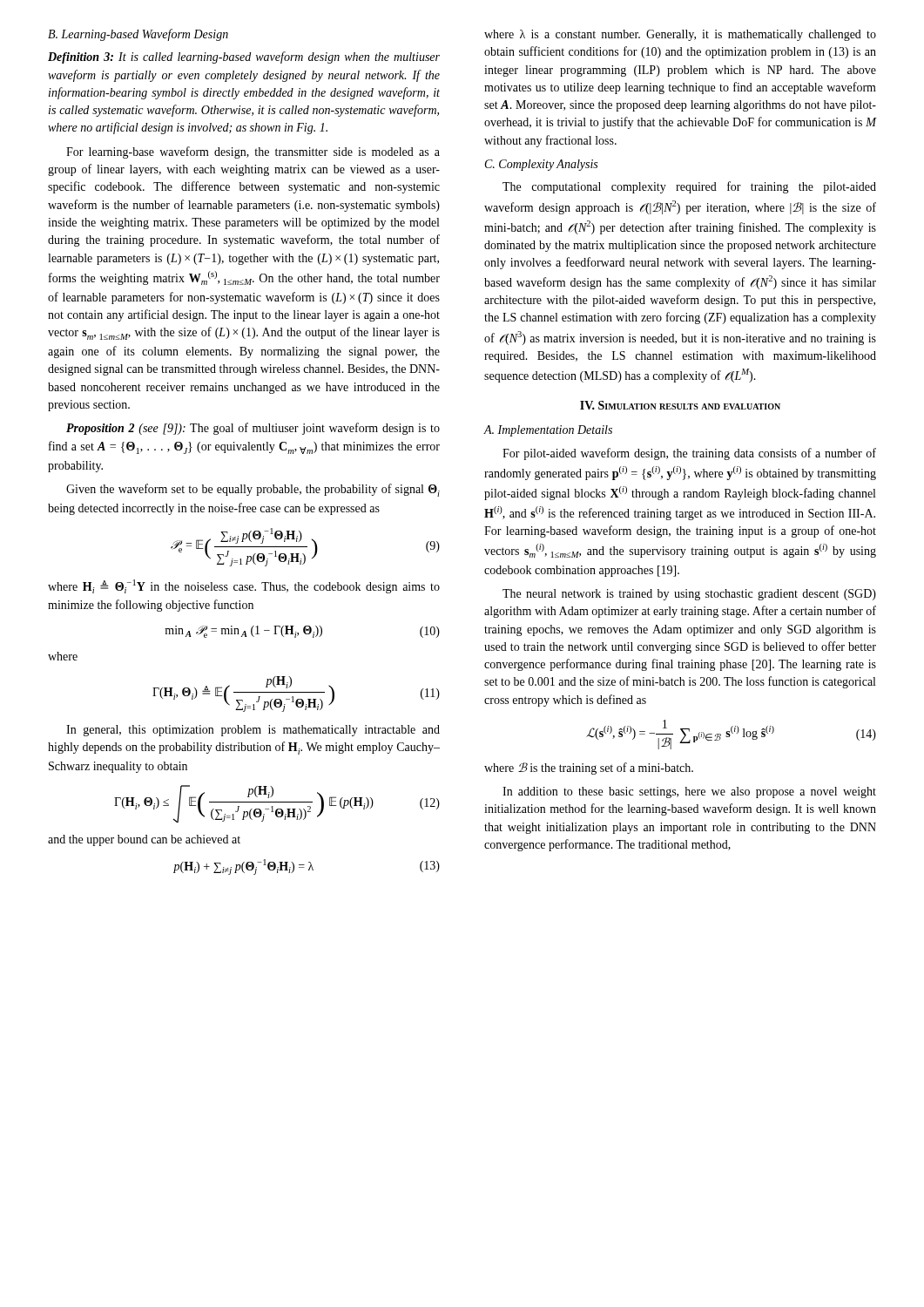The image size is (924, 1307).
Task: Select the section header that says "IV. Simulation results and evaluation"
Action: [x=680, y=406]
